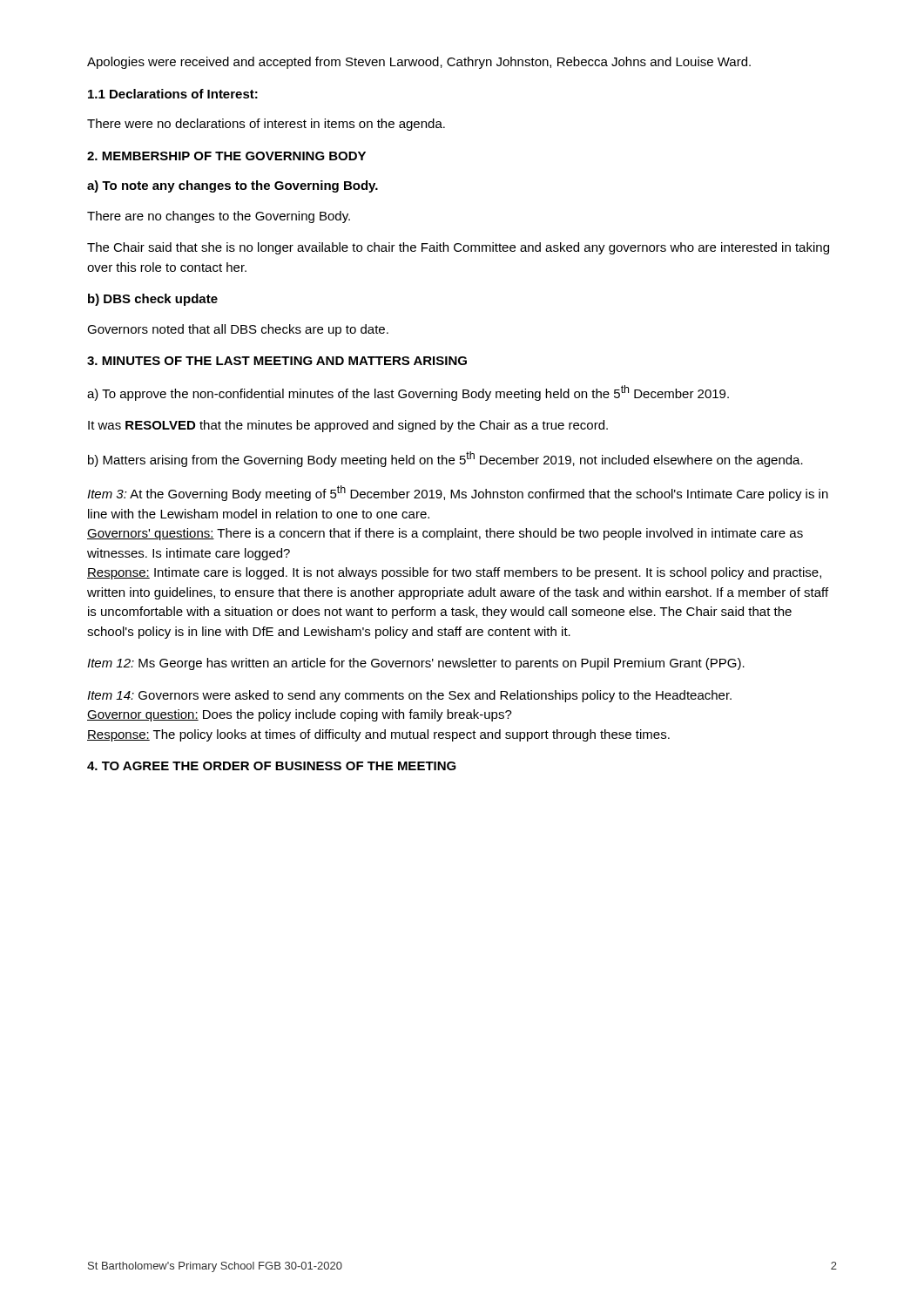Point to the block beginning "Item 14: Governors were asked to"

[x=410, y=714]
